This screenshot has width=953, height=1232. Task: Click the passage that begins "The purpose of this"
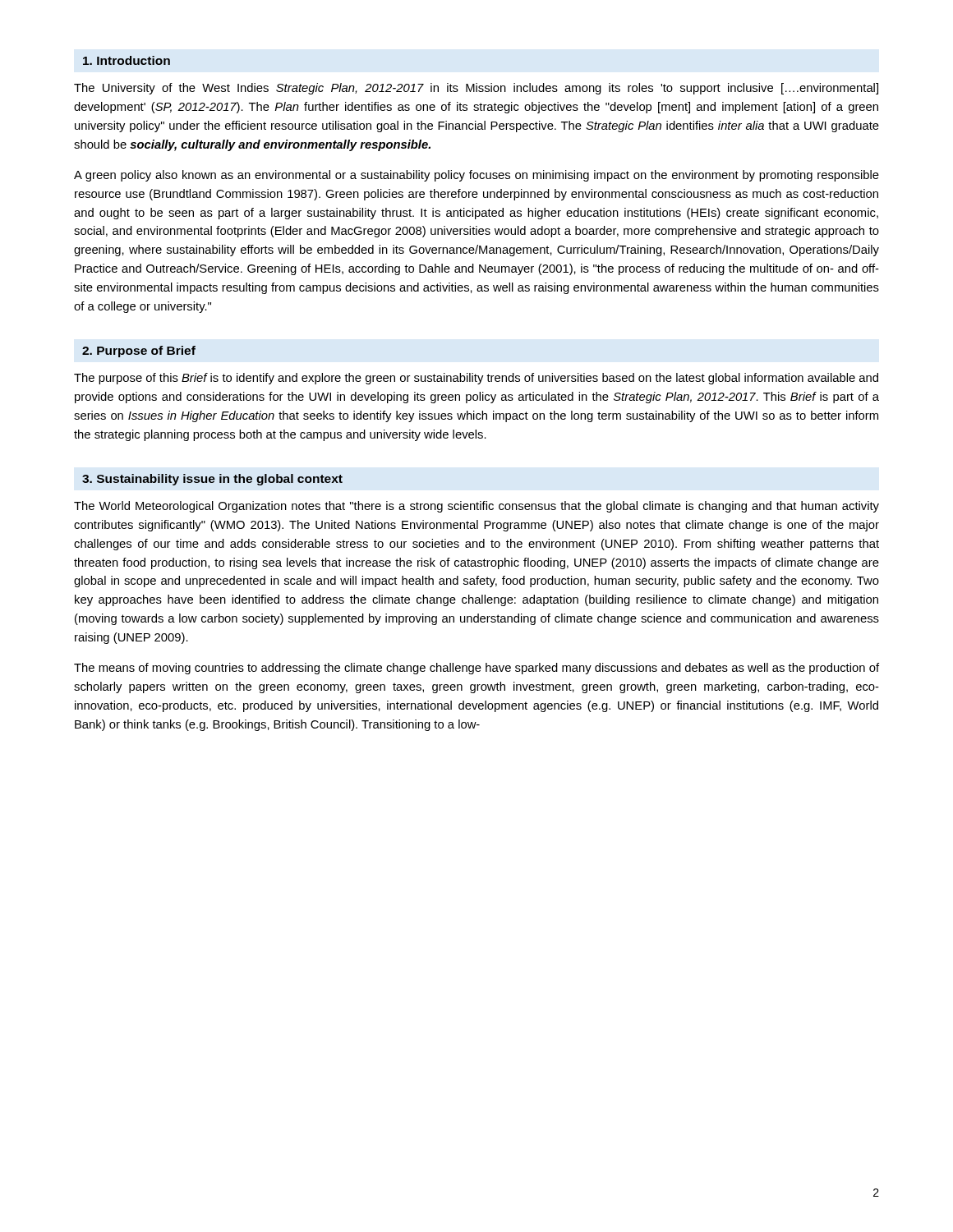[476, 406]
